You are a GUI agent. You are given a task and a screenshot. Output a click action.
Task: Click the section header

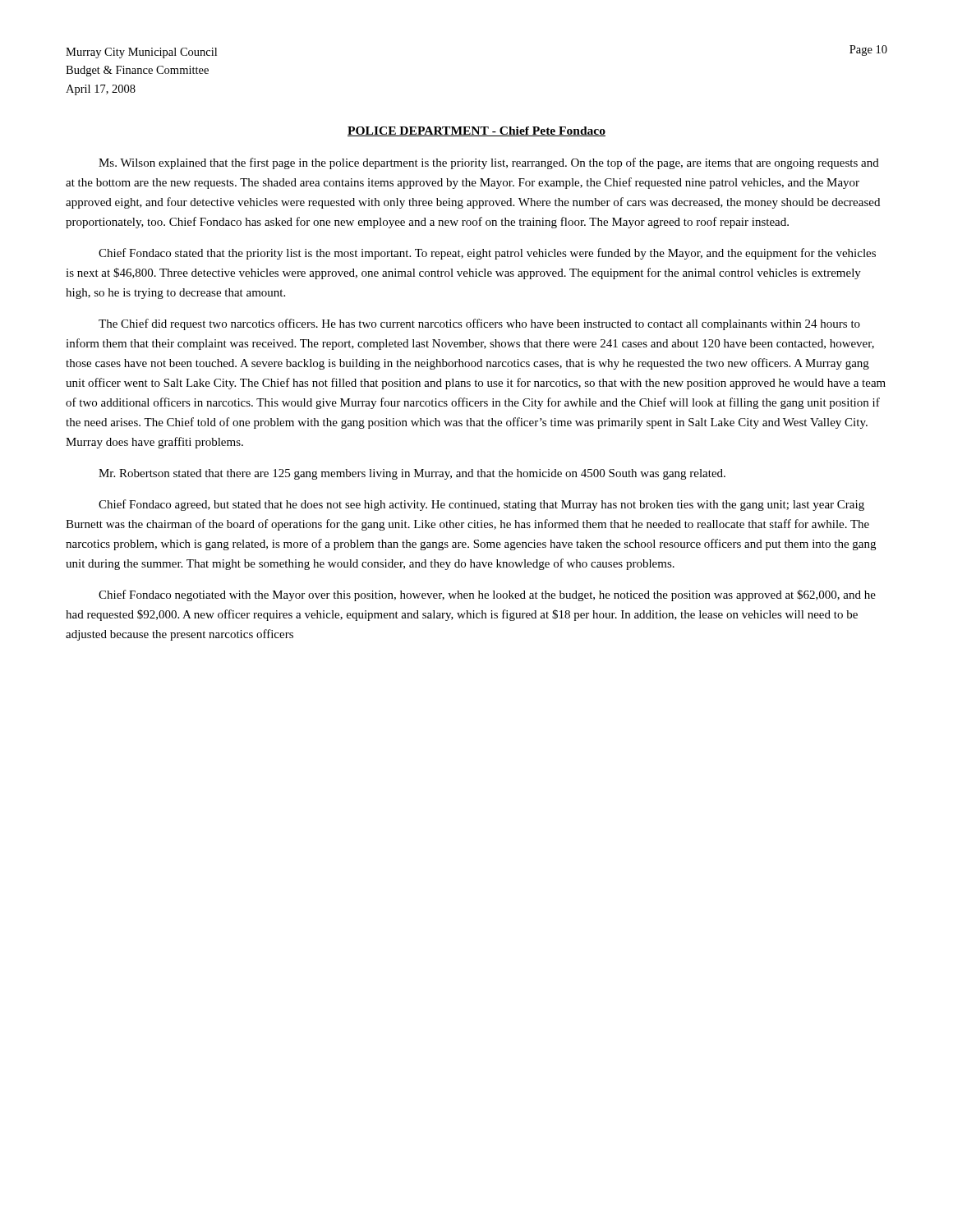476,130
